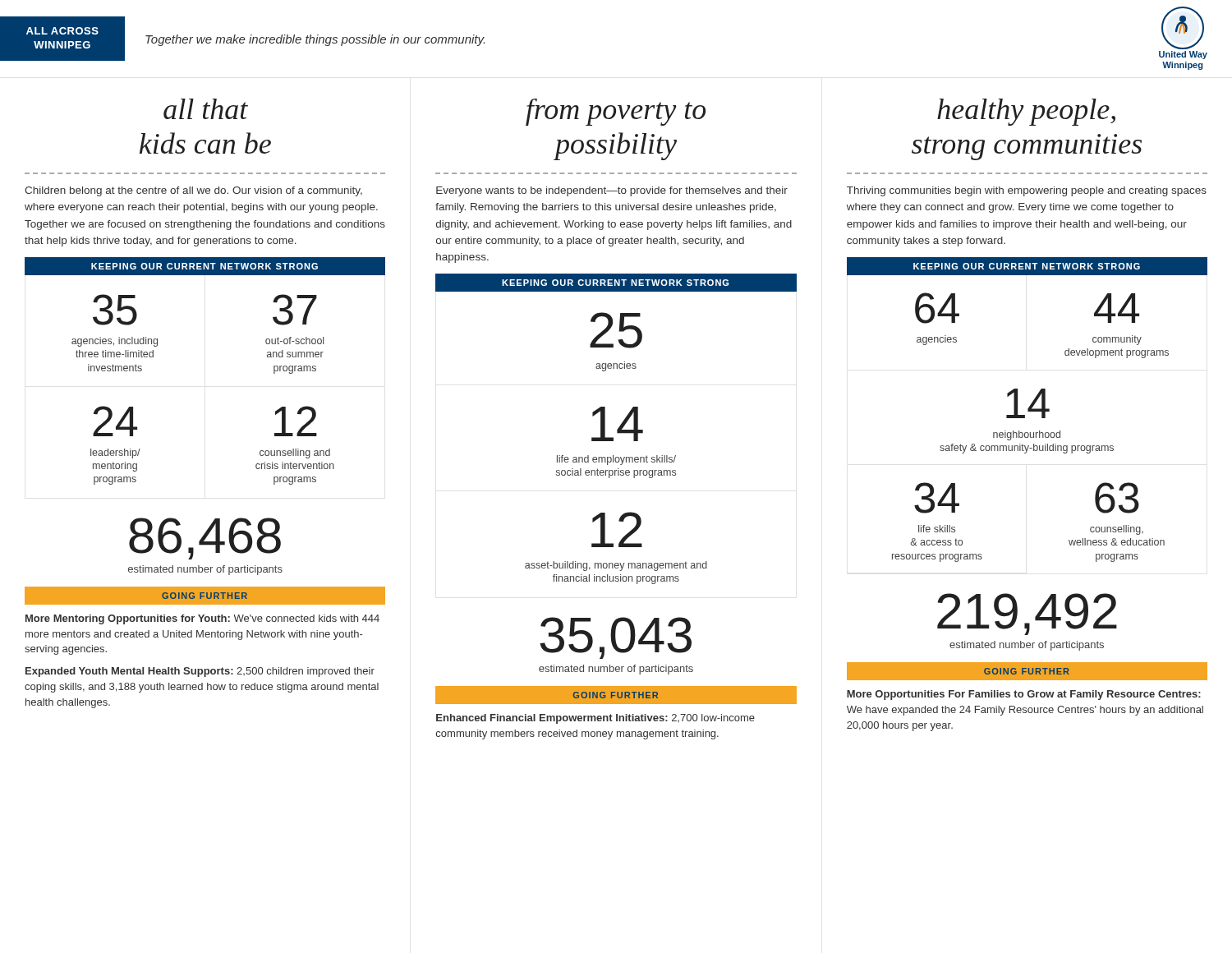Point to "219,492 estimated number of participants"

click(x=1027, y=616)
